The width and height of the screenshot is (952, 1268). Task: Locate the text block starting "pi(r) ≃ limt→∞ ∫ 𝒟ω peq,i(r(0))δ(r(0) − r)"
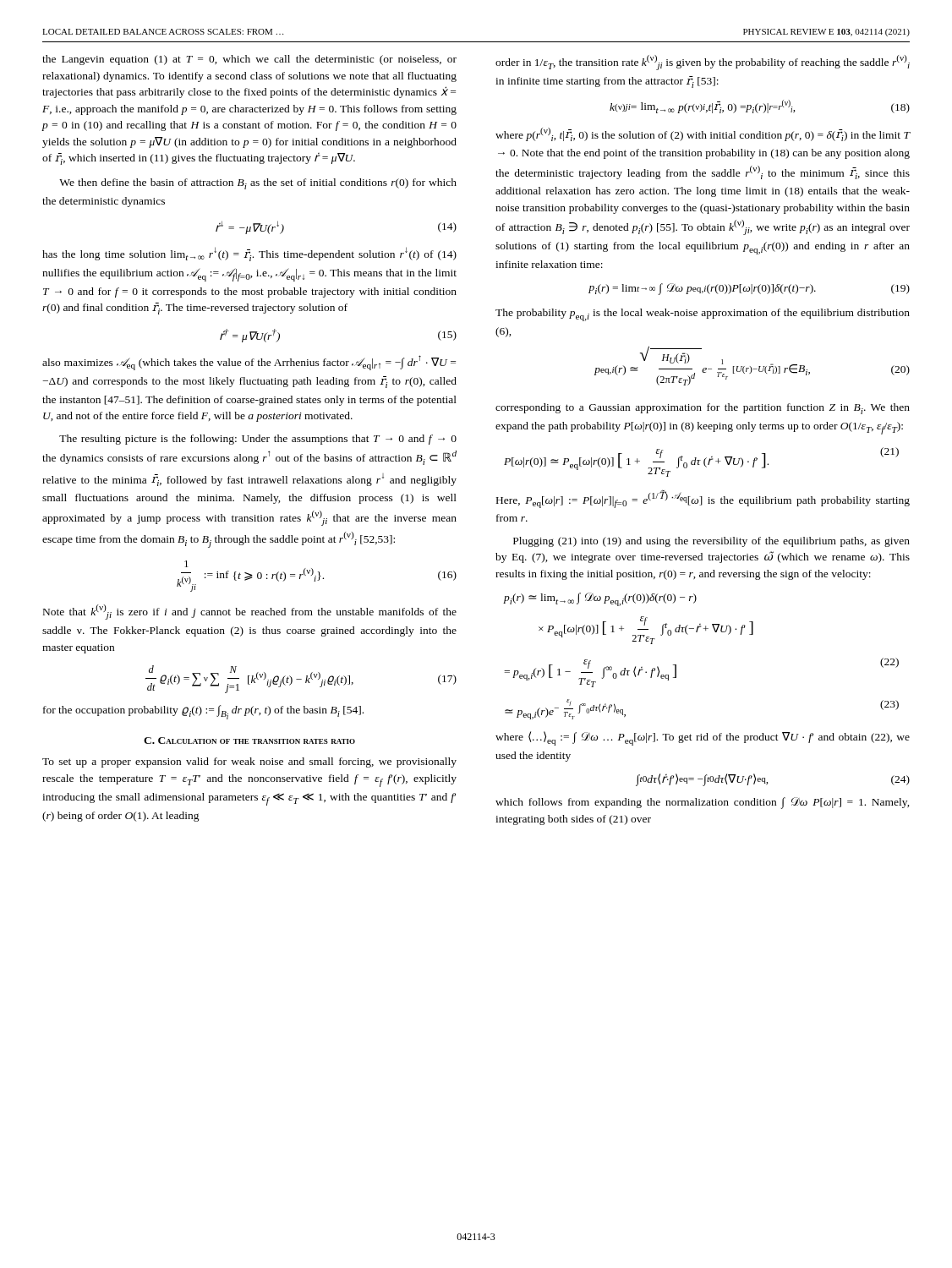coord(600,599)
